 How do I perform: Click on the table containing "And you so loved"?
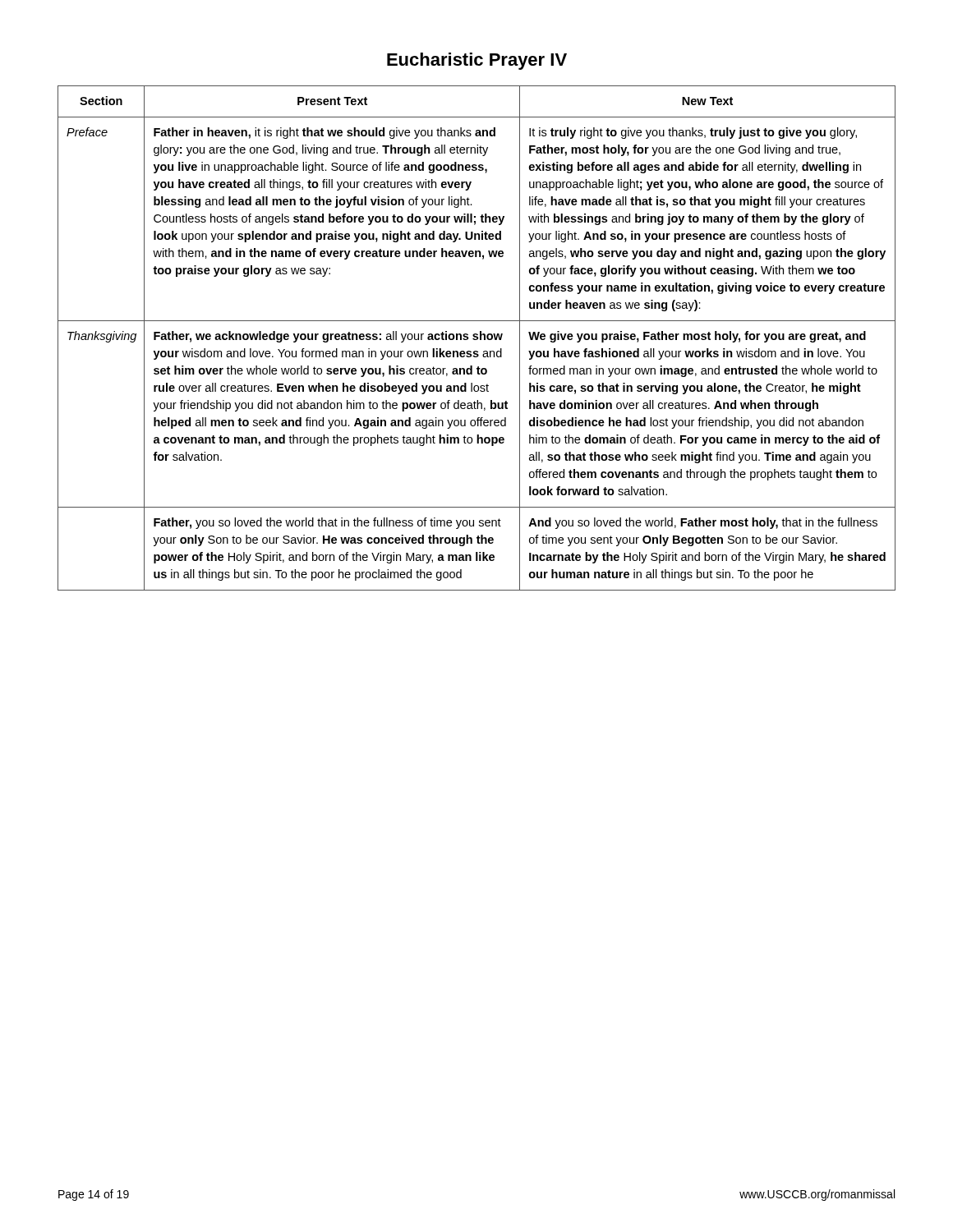476,338
